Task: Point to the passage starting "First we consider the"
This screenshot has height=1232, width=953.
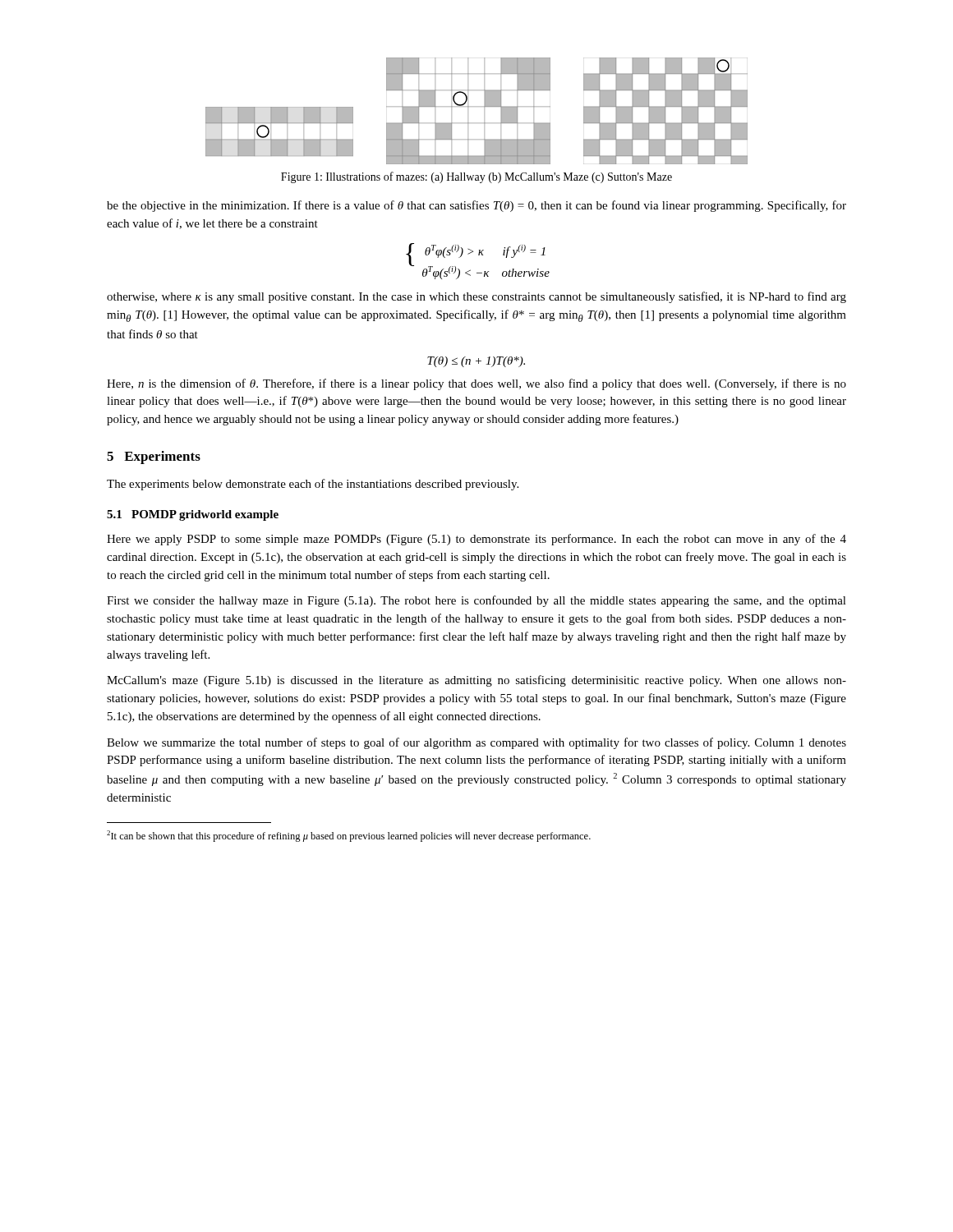Action: [476, 628]
